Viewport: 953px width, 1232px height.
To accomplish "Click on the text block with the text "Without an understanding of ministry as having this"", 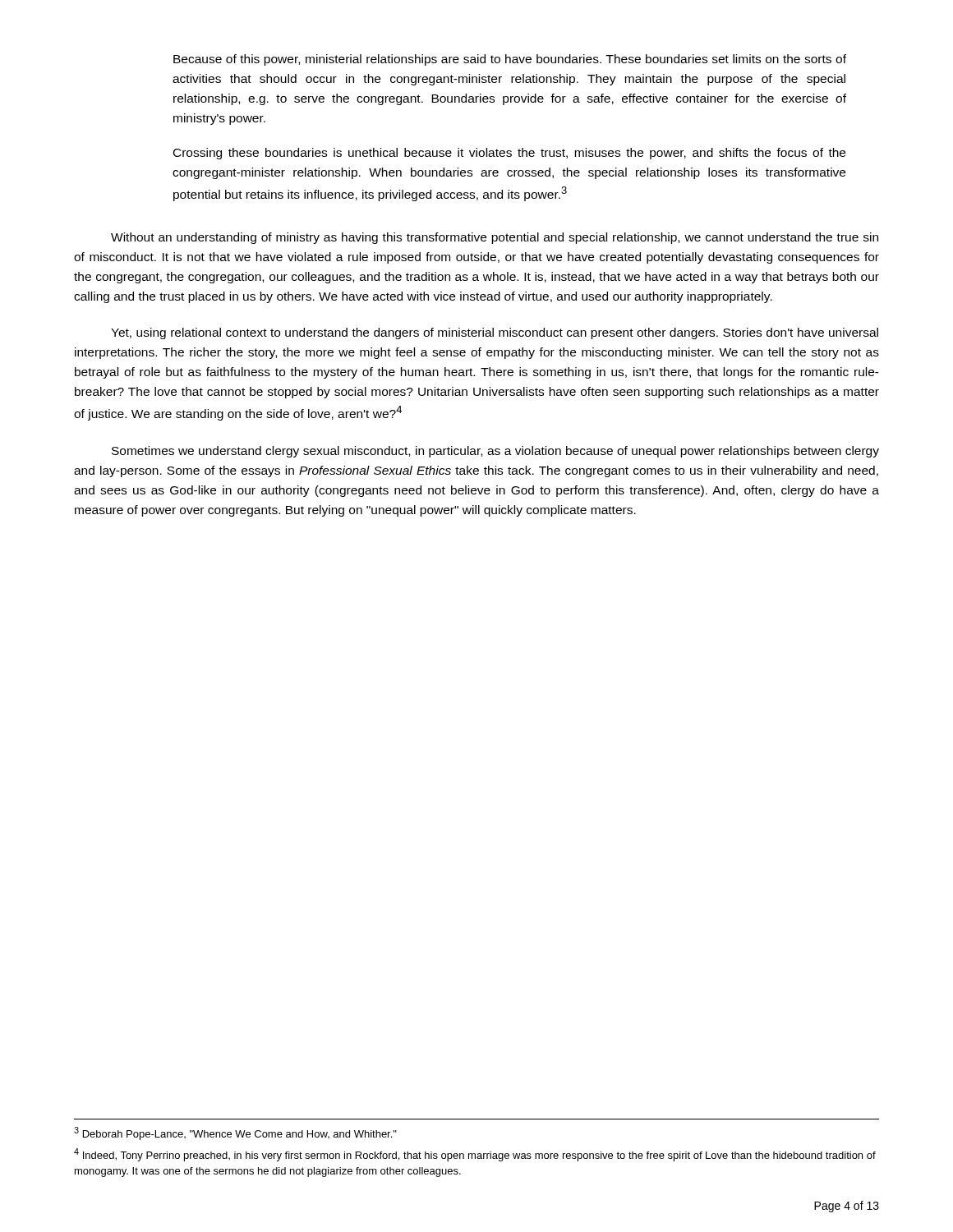I will tap(476, 267).
